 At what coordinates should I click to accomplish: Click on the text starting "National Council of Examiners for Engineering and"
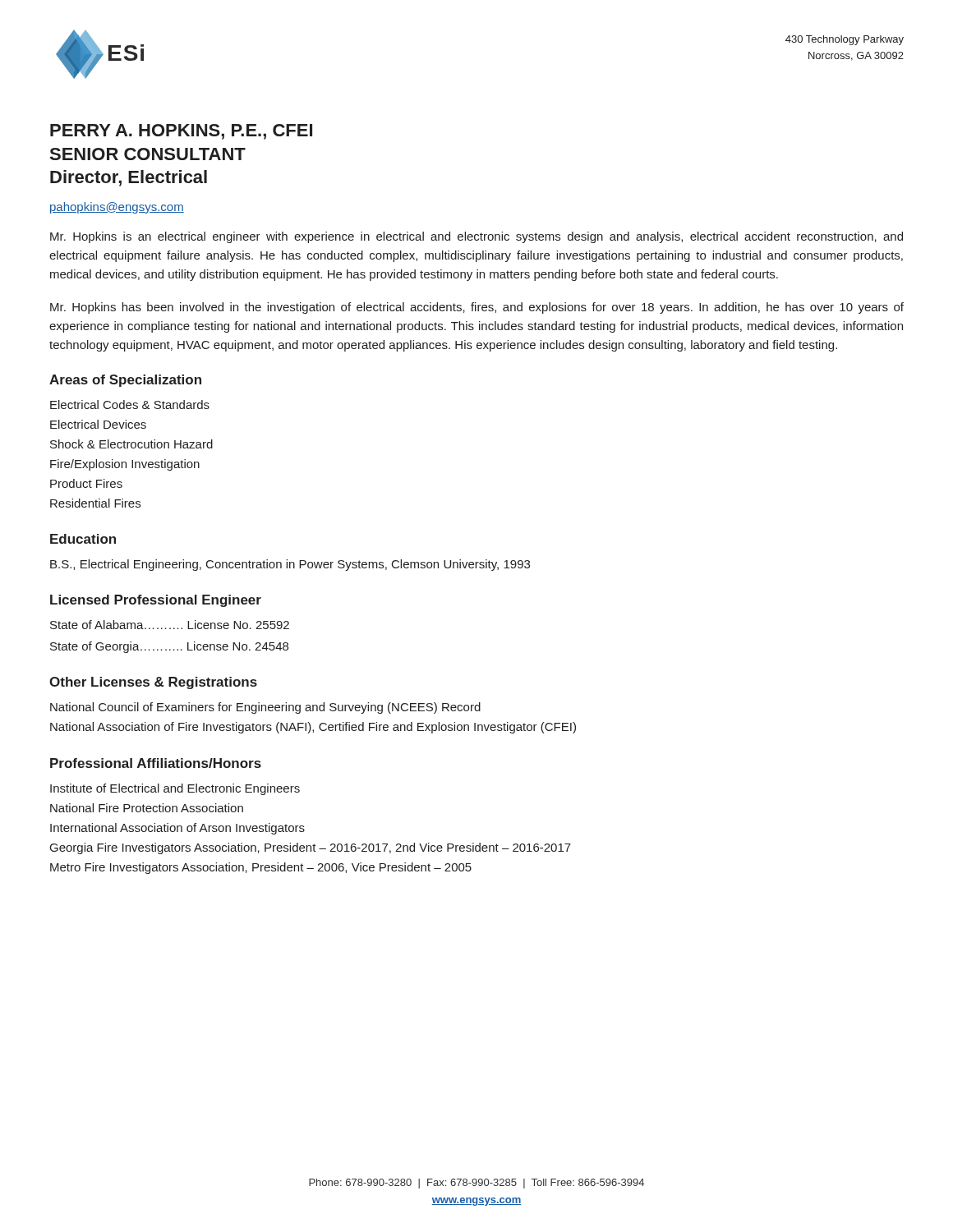point(313,717)
